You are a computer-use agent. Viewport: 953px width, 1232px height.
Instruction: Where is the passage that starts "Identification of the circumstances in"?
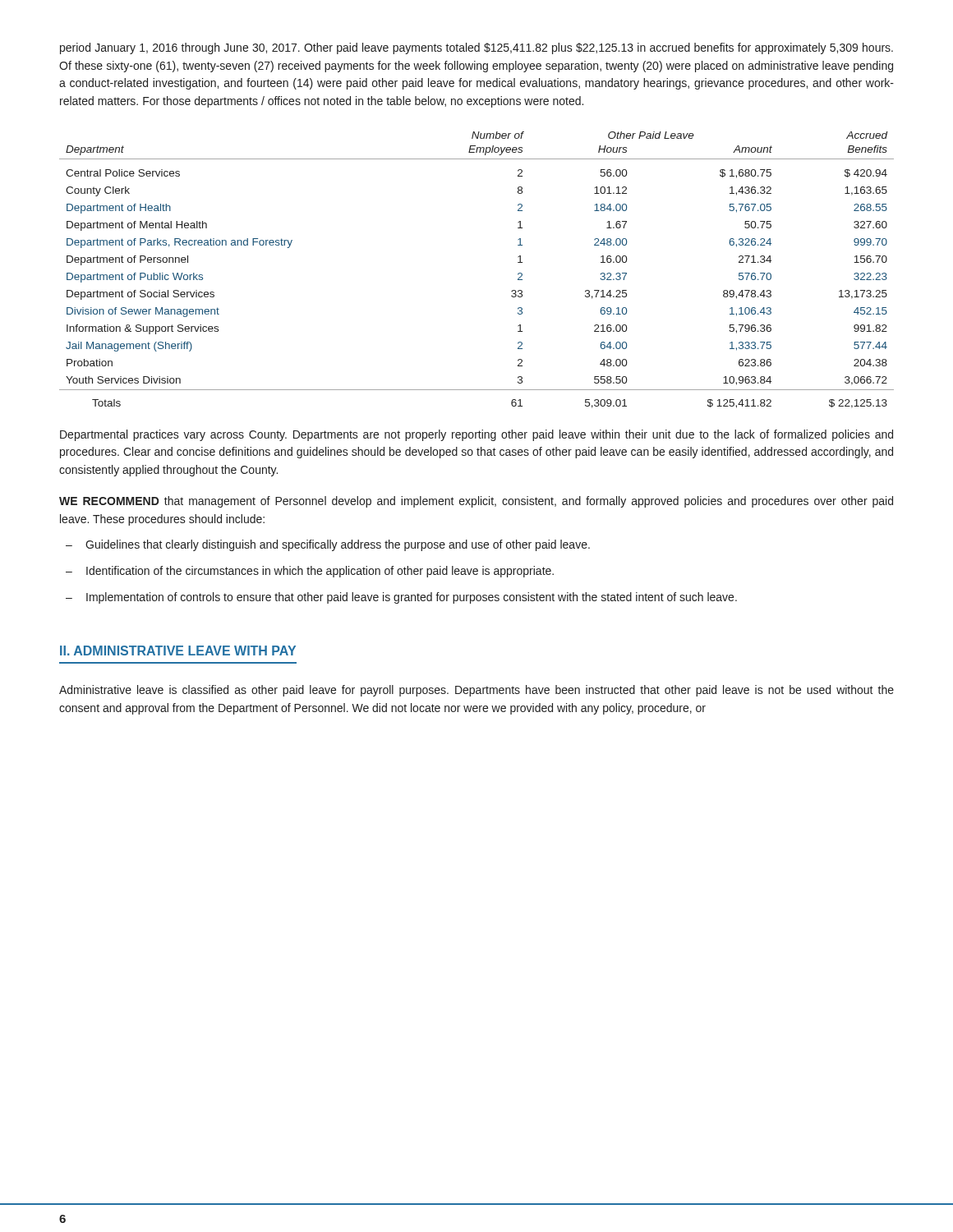(320, 571)
